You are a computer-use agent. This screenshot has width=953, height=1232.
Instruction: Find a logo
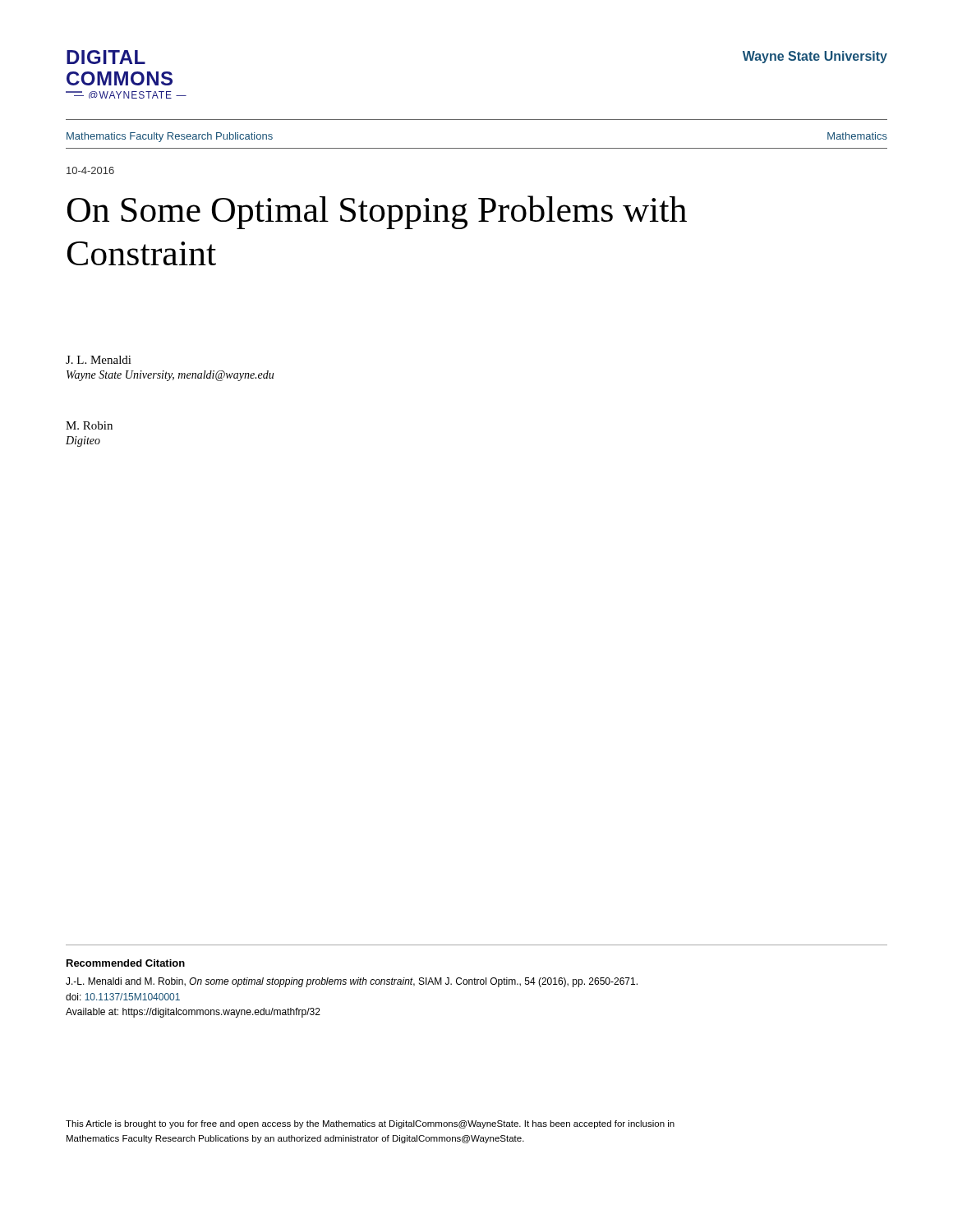coord(173,70)
